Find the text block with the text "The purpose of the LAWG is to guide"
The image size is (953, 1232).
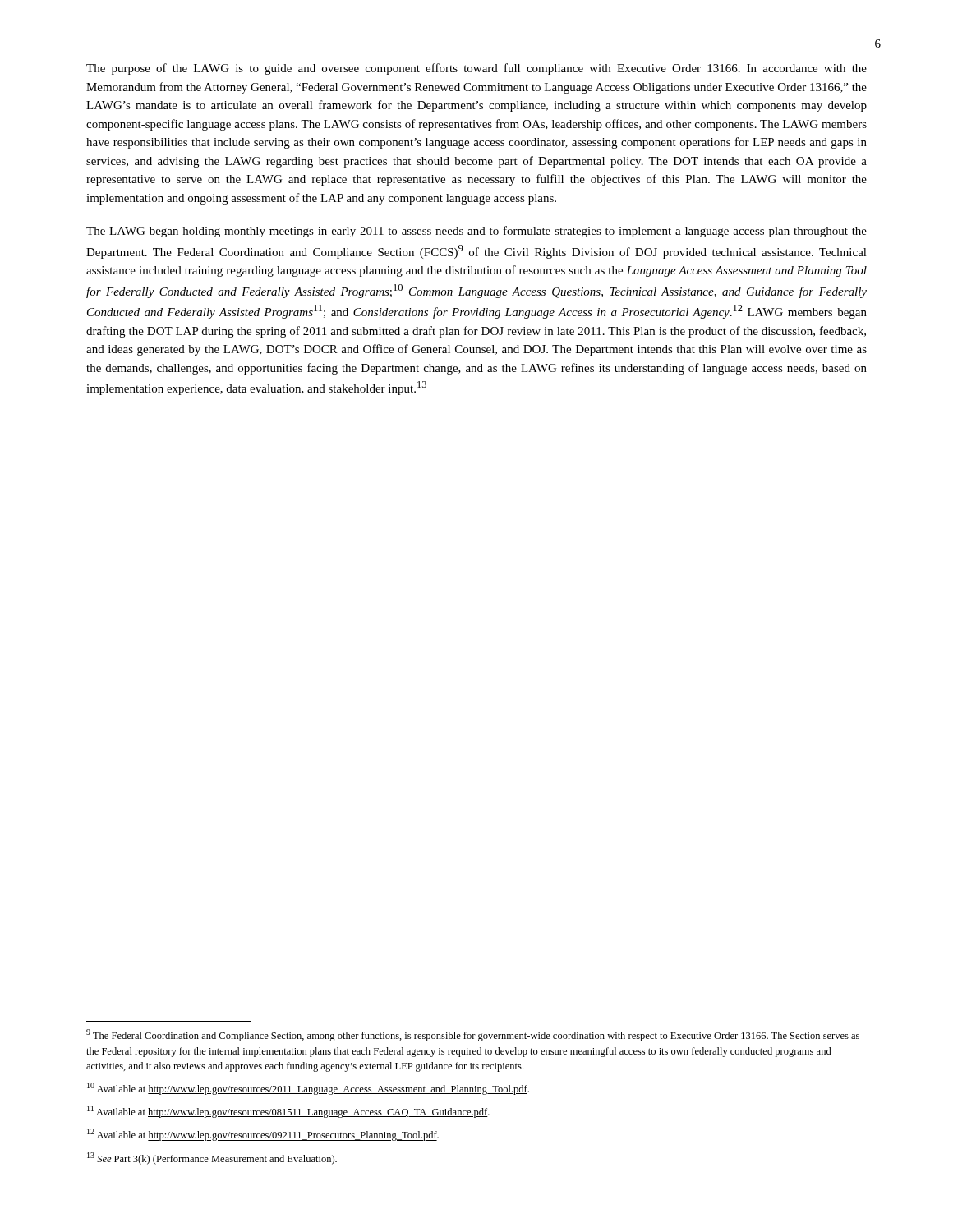(476, 133)
